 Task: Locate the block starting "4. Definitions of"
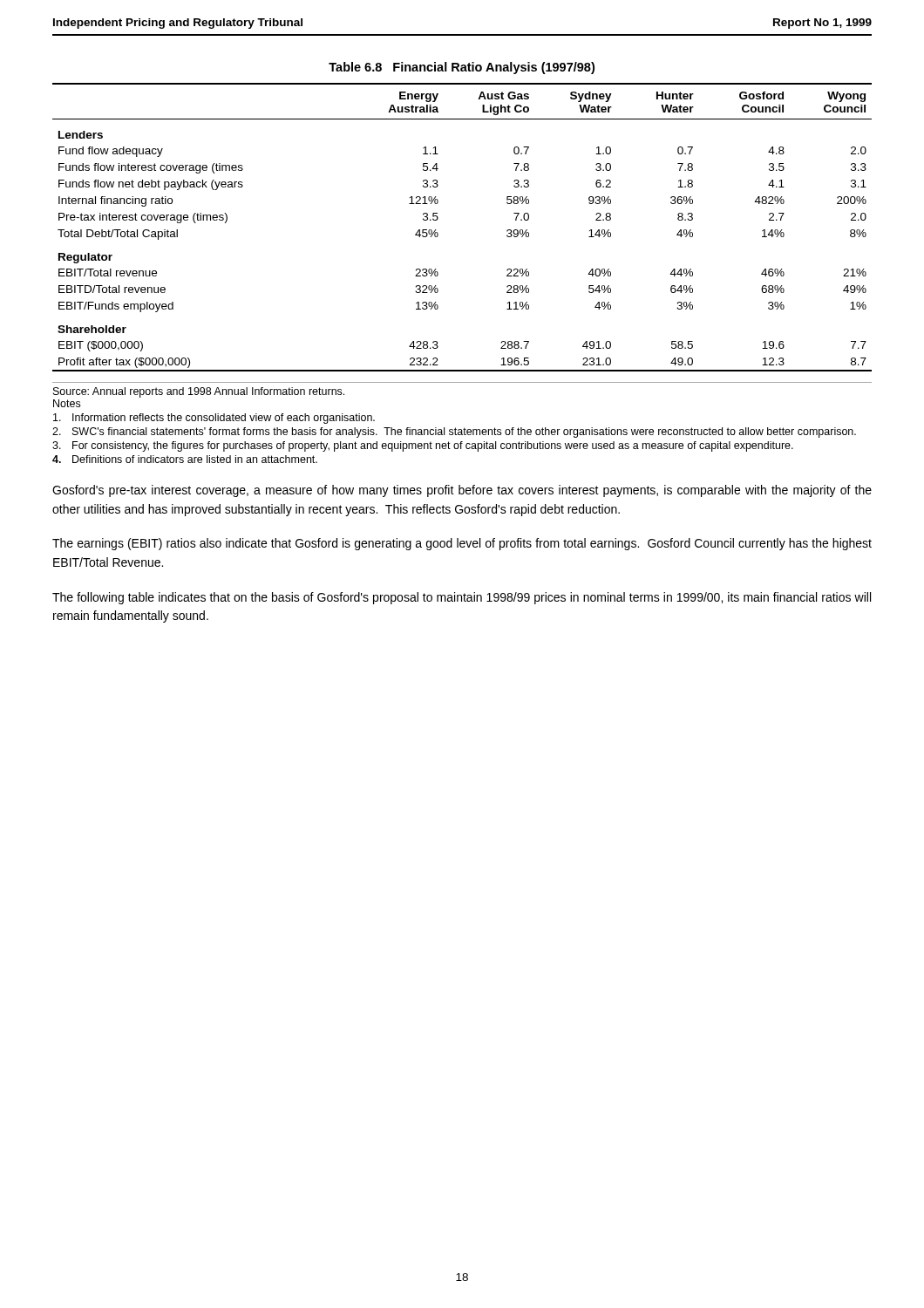click(185, 460)
